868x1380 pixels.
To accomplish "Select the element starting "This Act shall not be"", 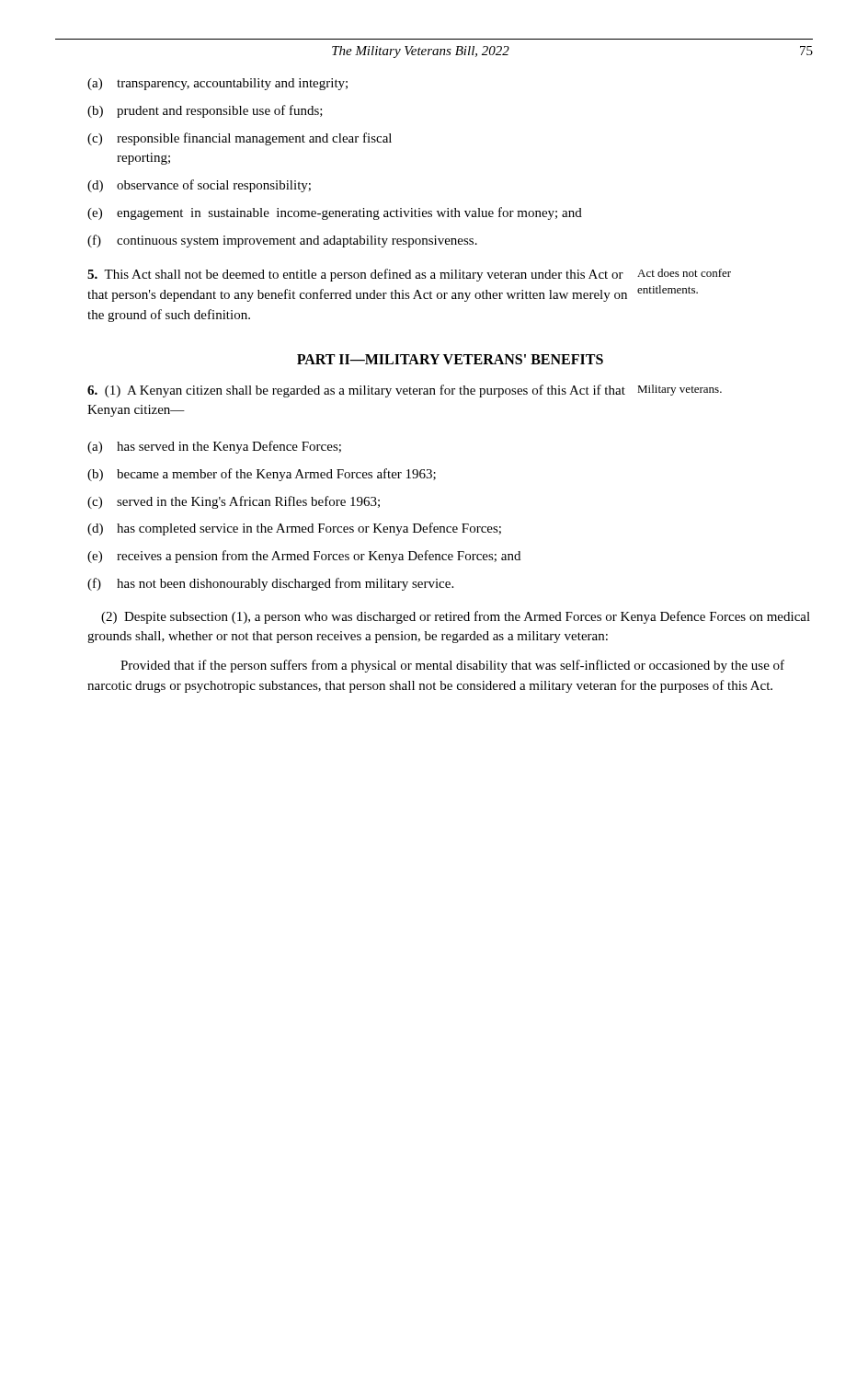I will (357, 294).
